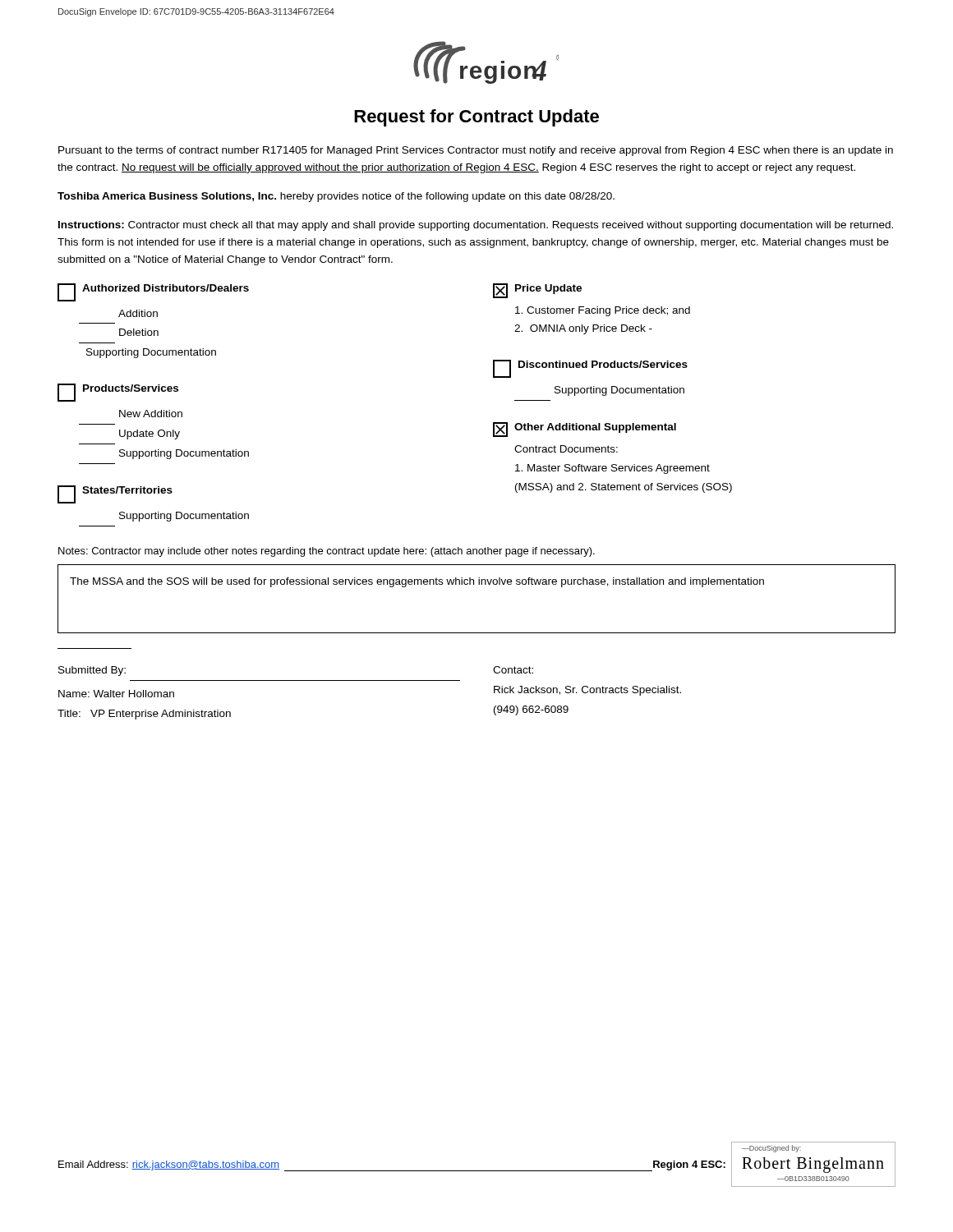
Task: Locate the text block containing "Region 4 ESC: —DocuSigned"
Action: click(x=774, y=1164)
